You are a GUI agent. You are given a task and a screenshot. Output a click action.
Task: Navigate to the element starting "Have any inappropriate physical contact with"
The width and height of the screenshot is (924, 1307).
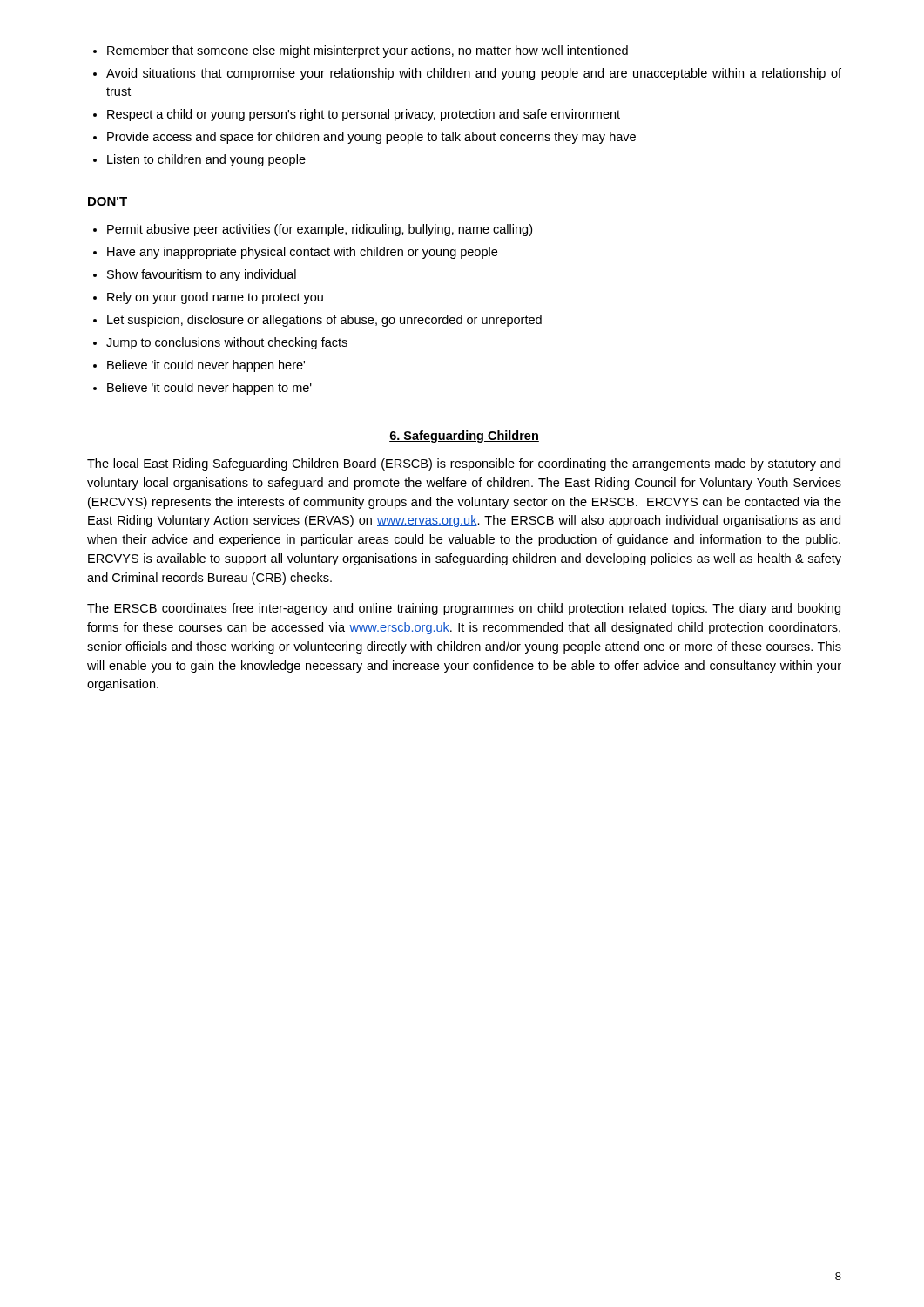pyautogui.click(x=302, y=252)
